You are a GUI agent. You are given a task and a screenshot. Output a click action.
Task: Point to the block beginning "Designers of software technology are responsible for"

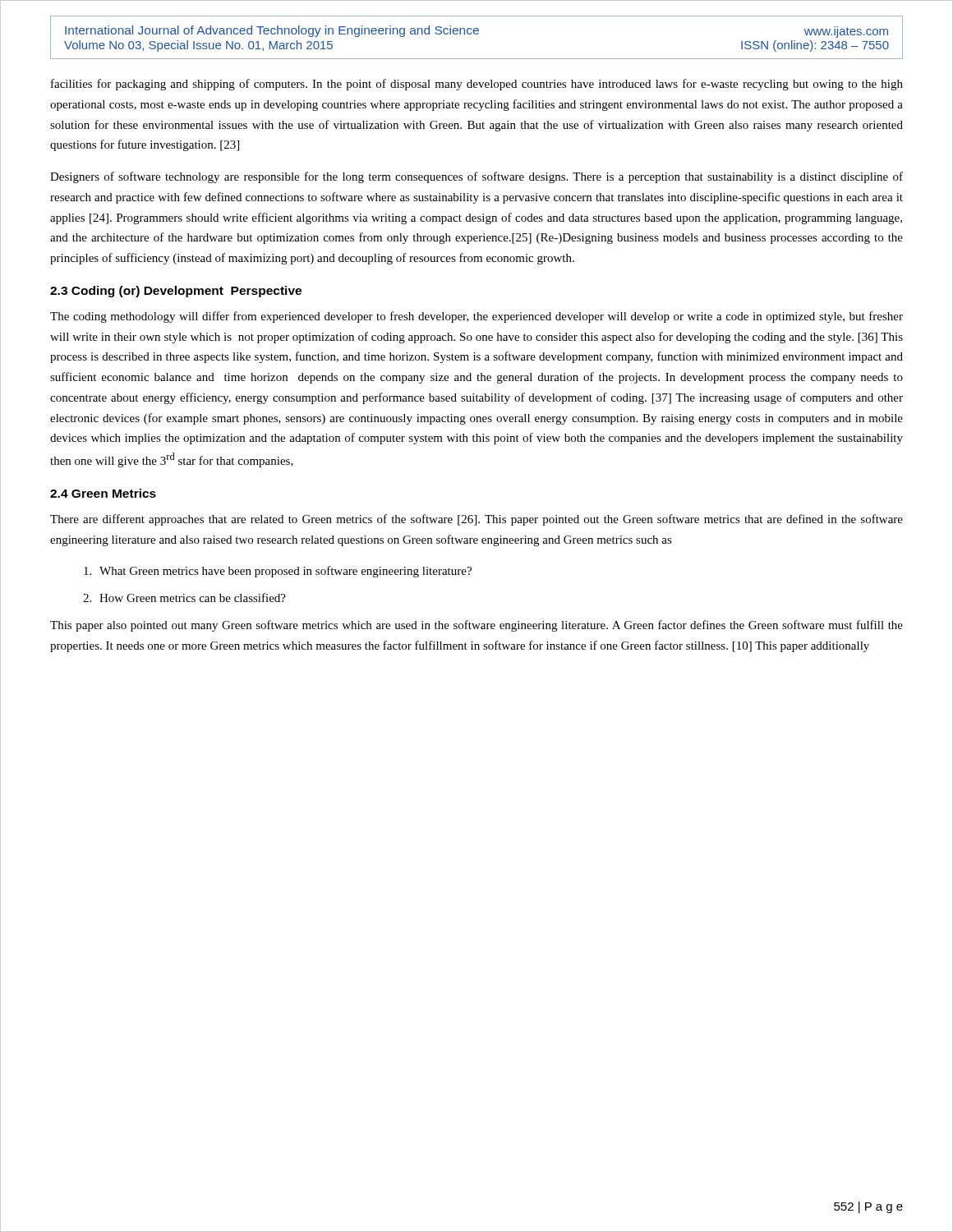coord(476,218)
